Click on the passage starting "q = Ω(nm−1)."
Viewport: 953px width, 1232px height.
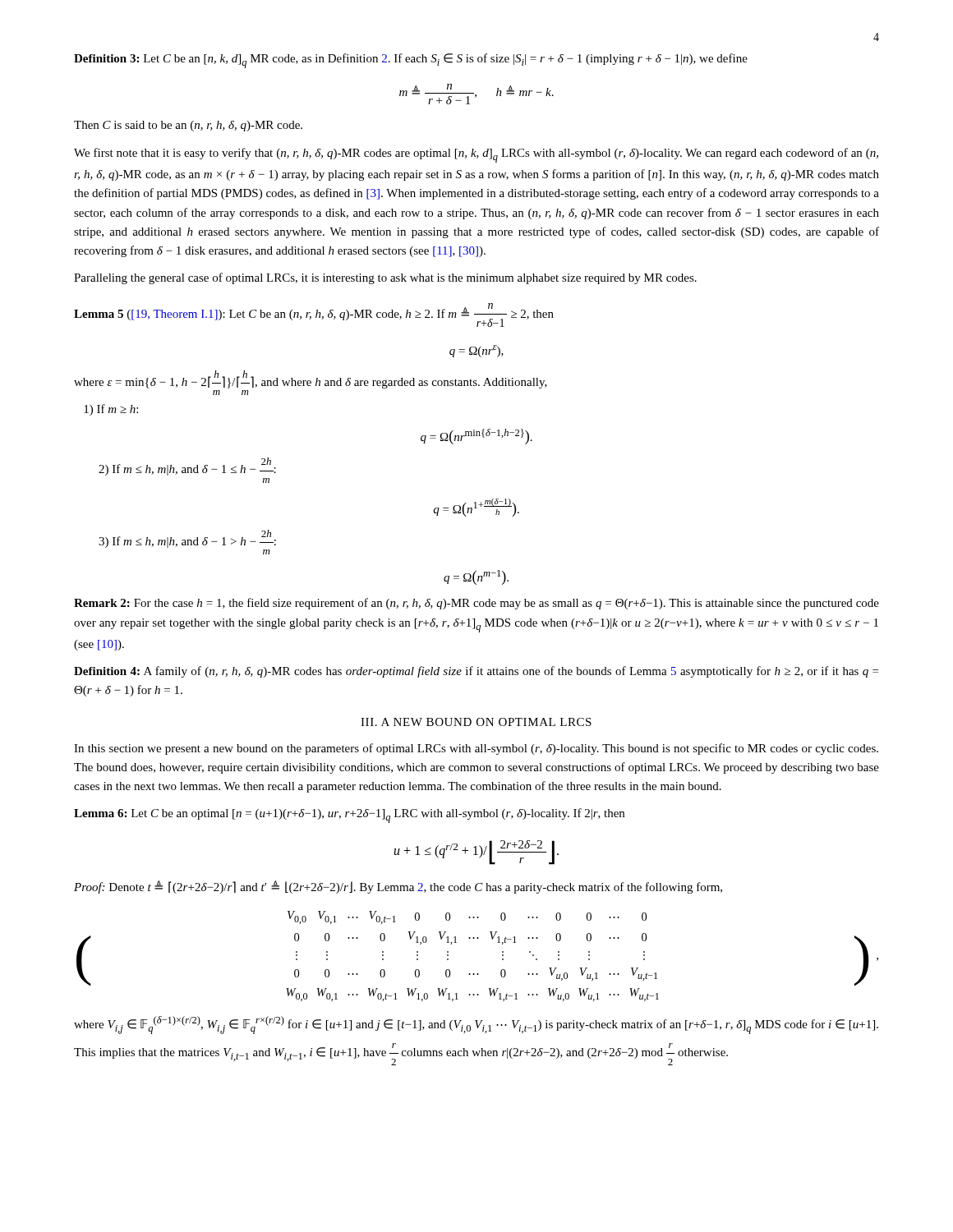point(476,576)
